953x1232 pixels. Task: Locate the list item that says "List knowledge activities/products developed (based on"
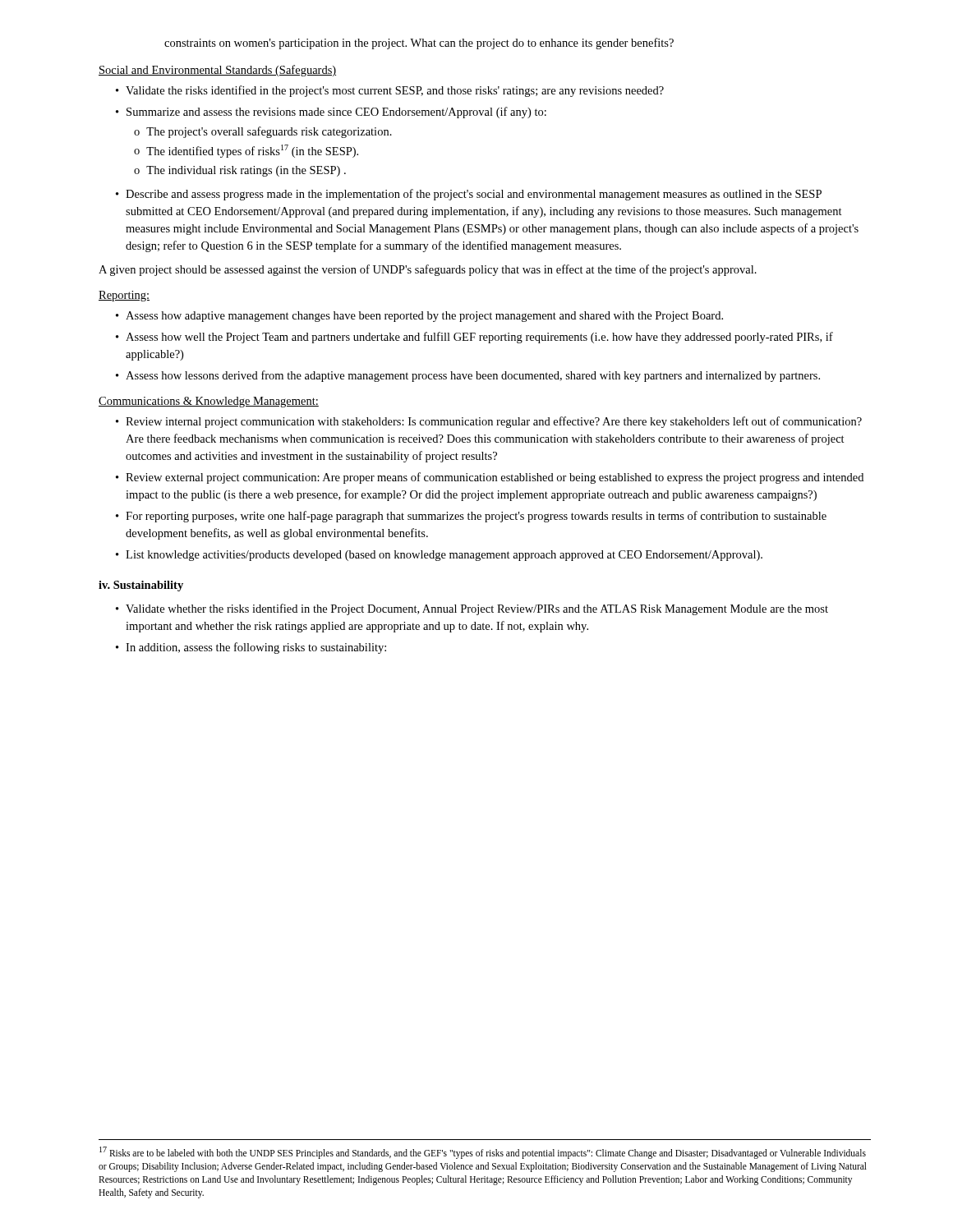coord(498,555)
